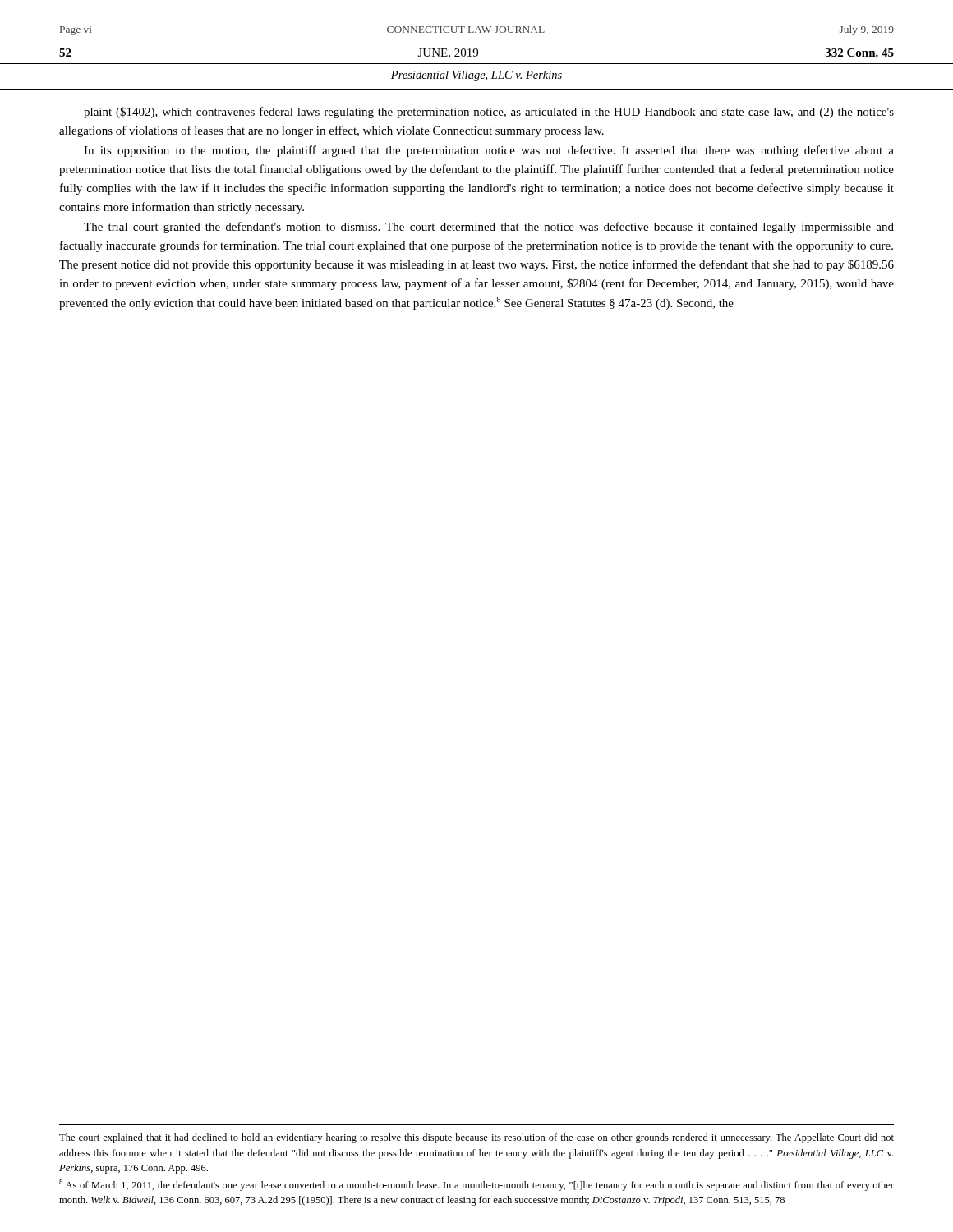The image size is (953, 1232).
Task: Click on the footnote with the text "The court explained that it had declined to"
Action: 476,1138
